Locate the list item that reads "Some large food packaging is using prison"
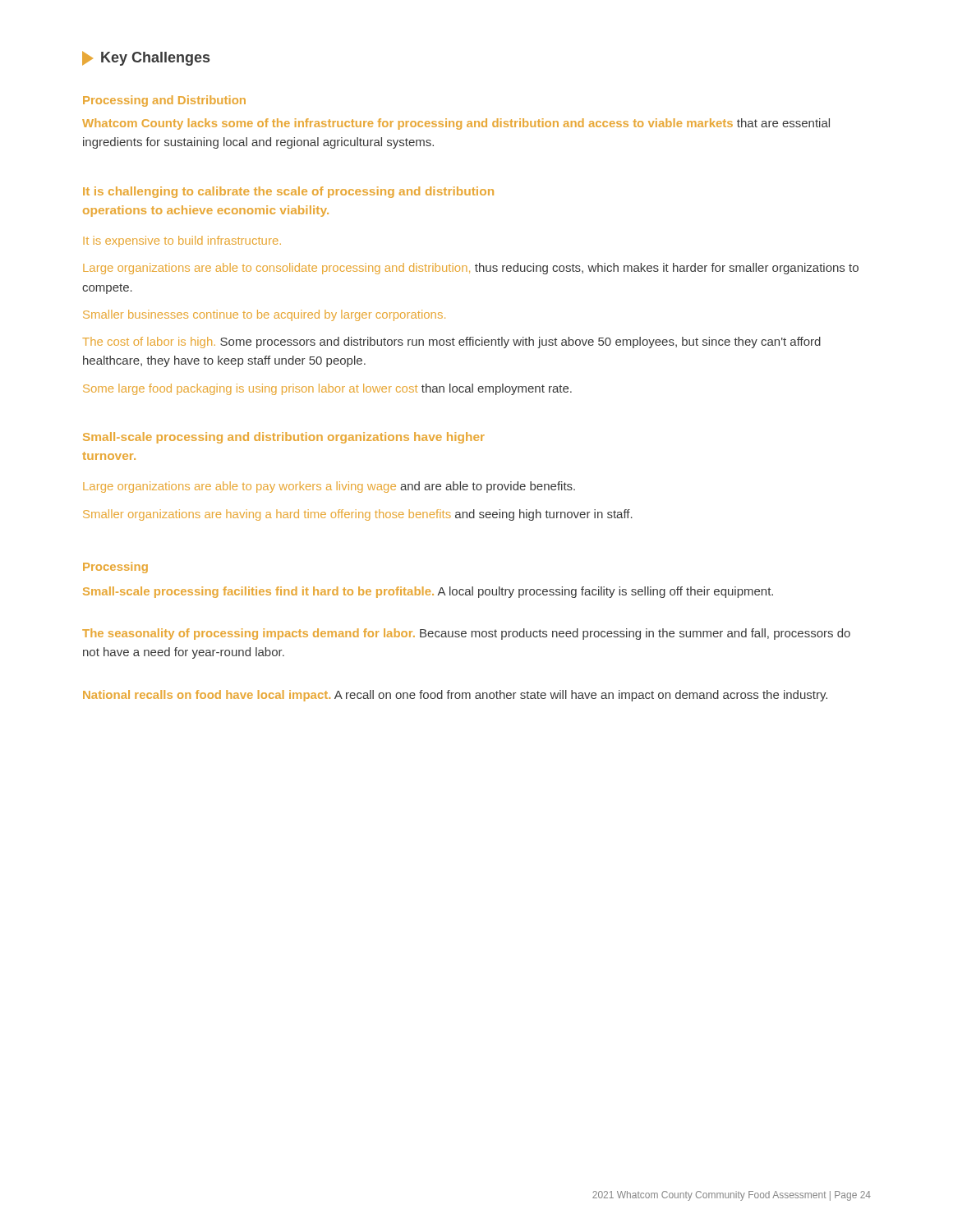This screenshot has height=1232, width=953. (327, 388)
